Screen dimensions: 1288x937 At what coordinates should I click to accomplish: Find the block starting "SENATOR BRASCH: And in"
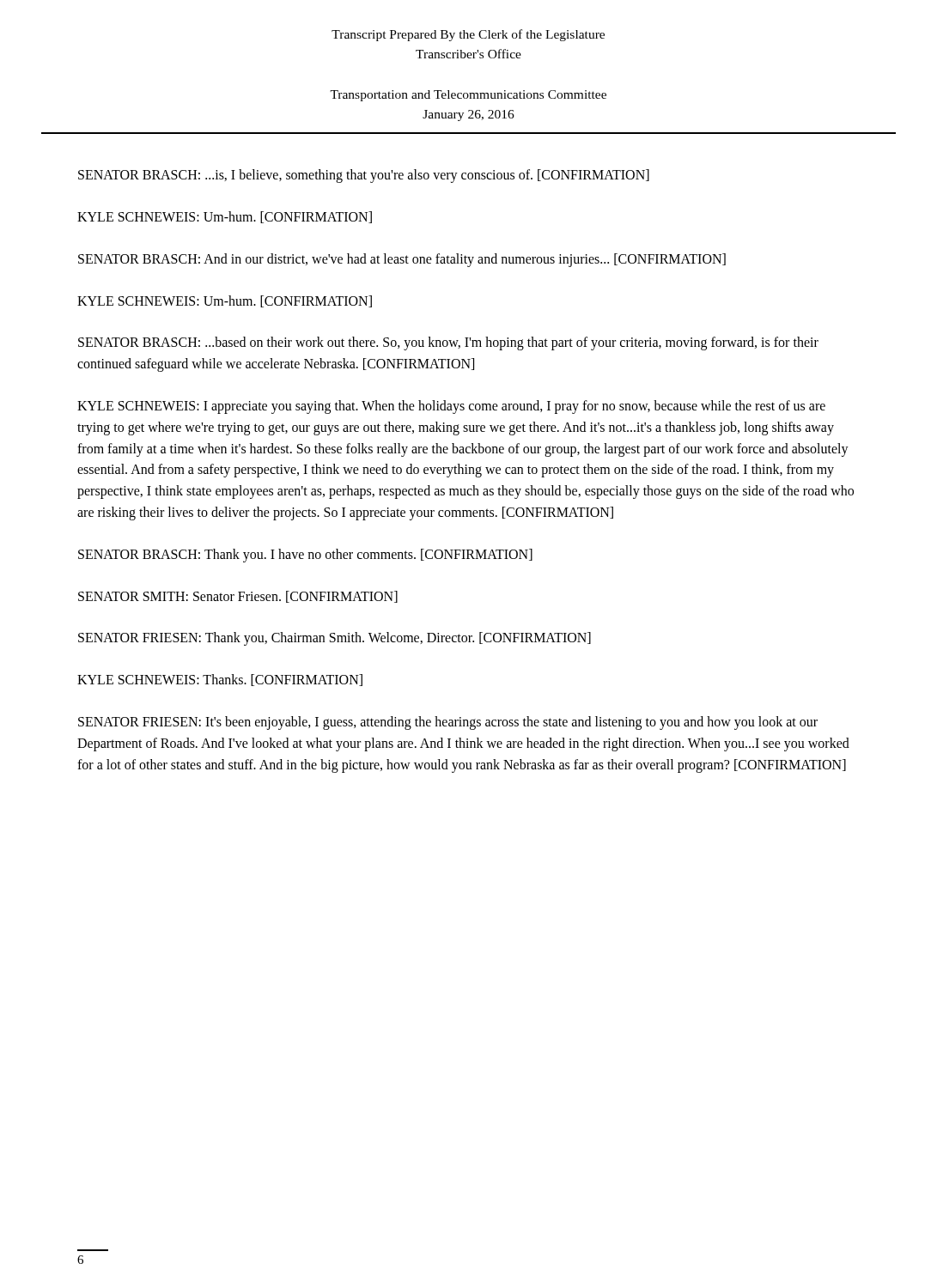(402, 259)
